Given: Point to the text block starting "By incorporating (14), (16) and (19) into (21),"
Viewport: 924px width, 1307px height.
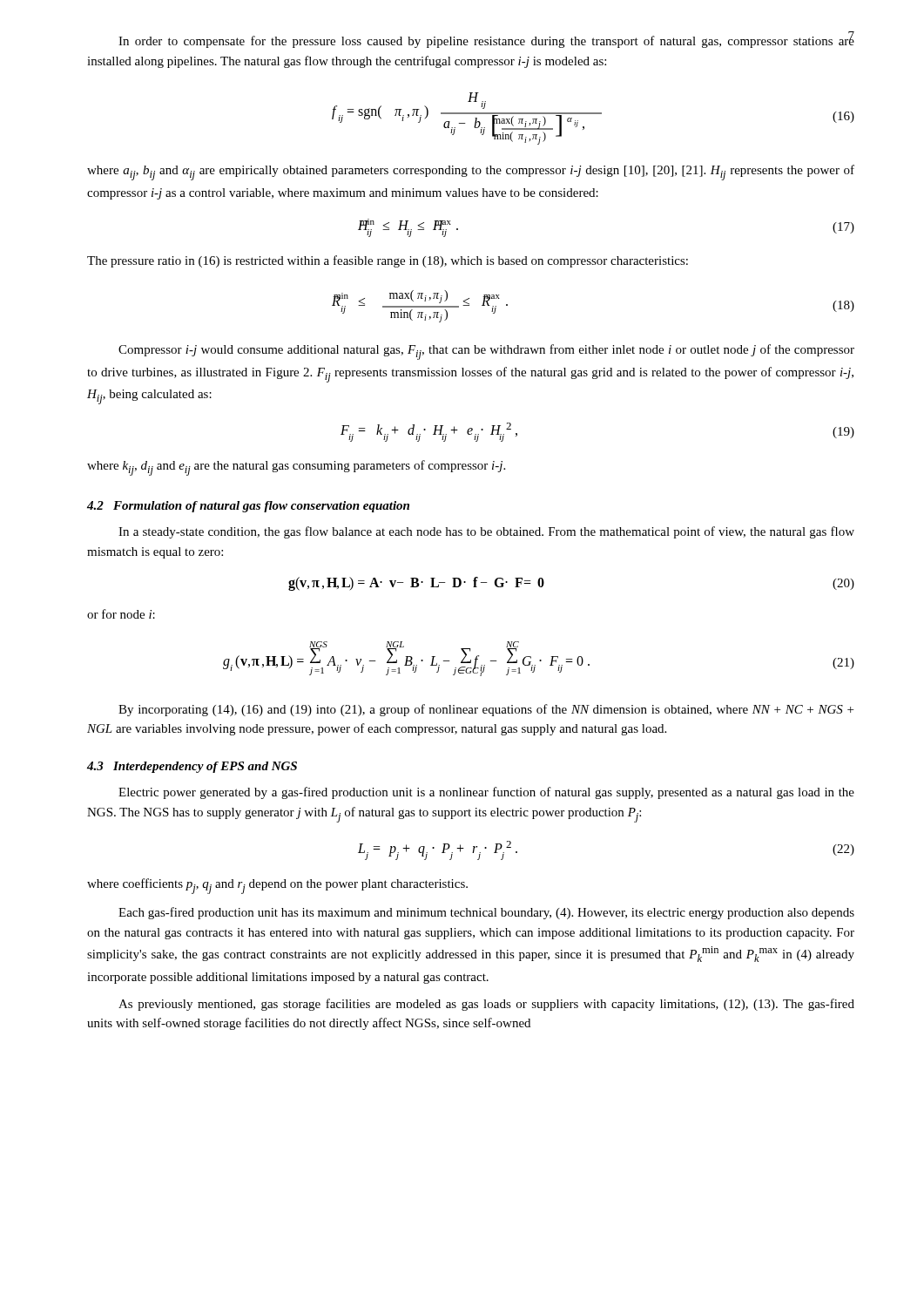Looking at the screenshot, I should pyautogui.click(x=471, y=719).
